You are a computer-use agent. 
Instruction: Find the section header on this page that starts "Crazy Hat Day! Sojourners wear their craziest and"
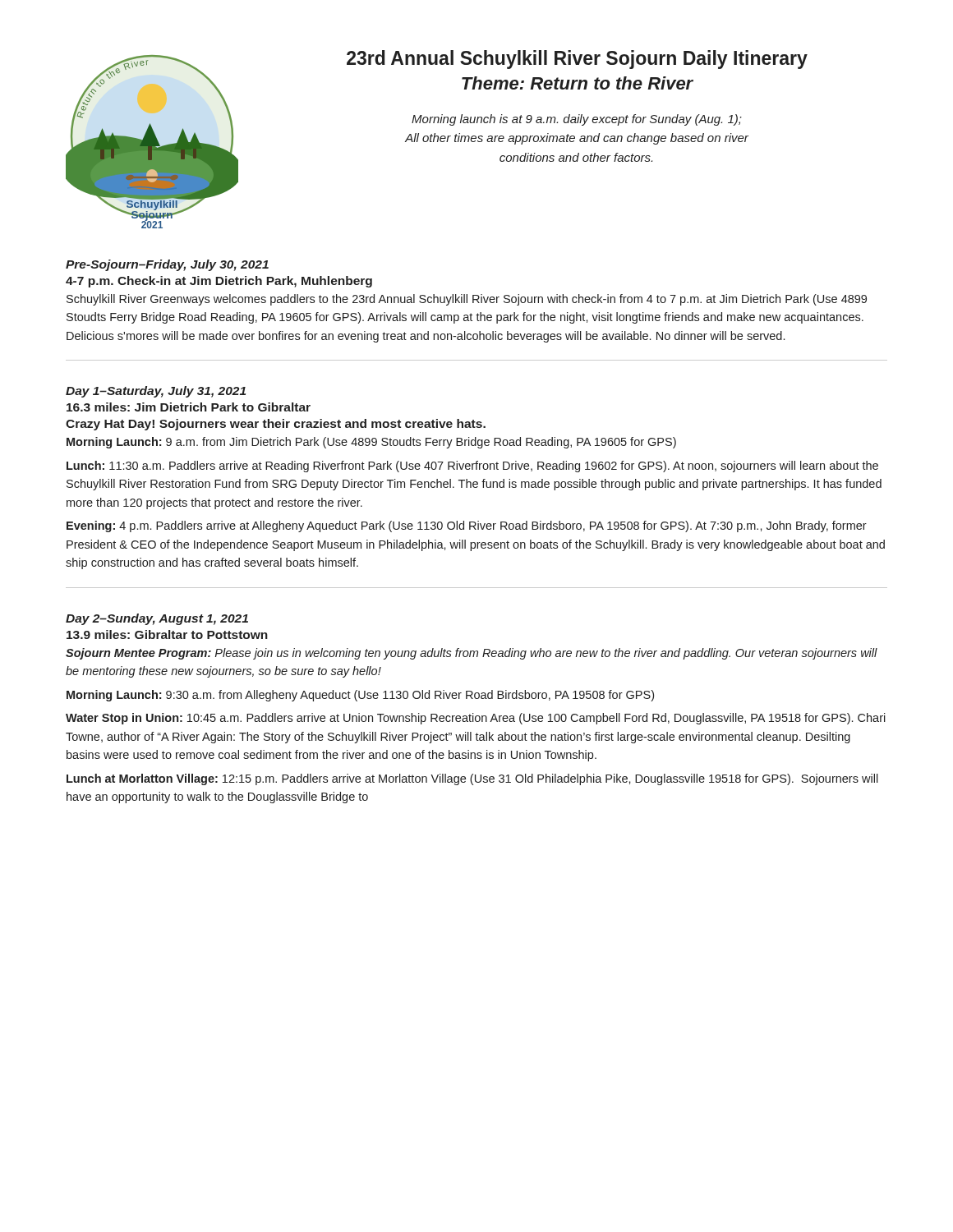[276, 424]
